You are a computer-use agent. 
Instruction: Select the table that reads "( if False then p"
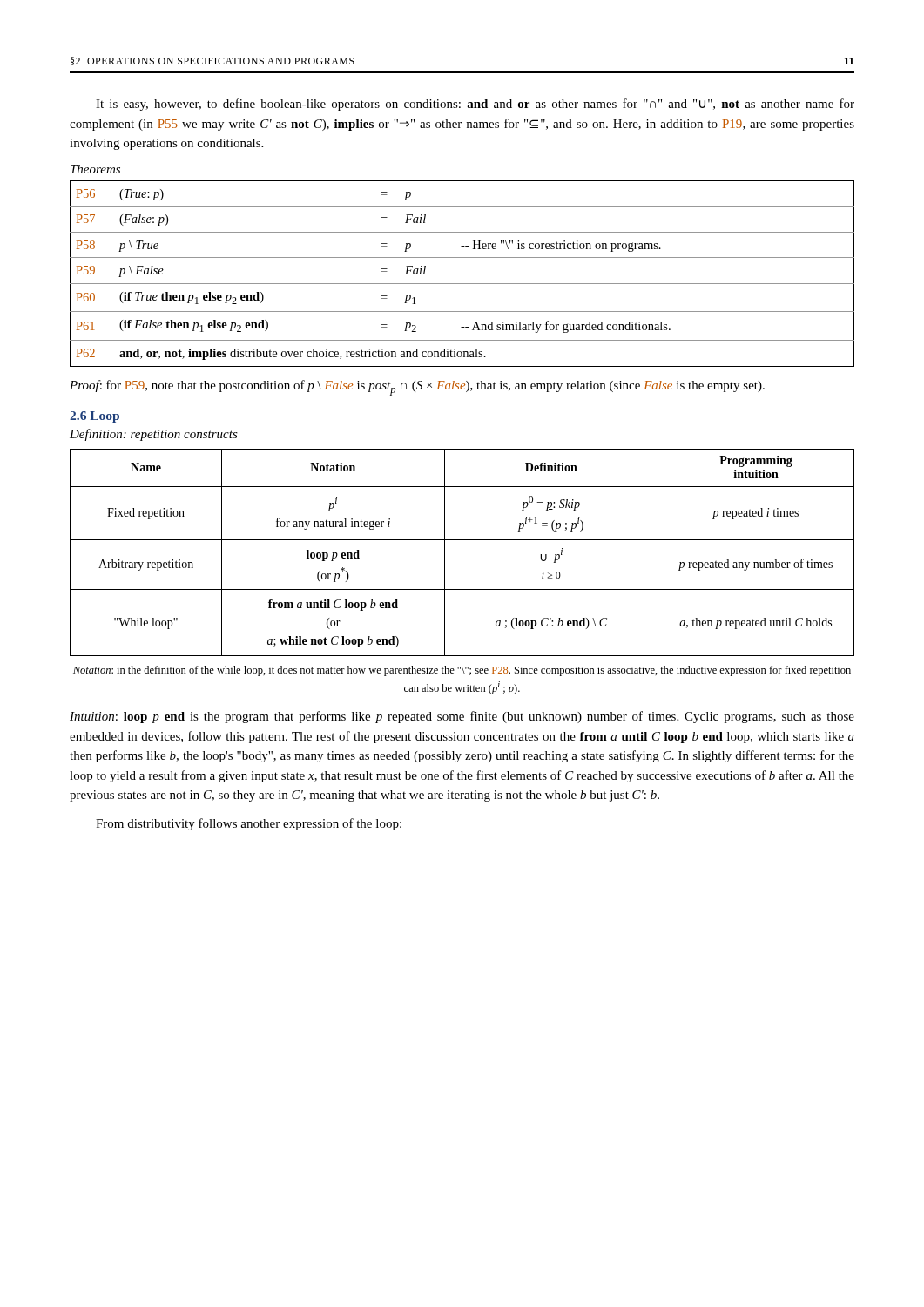pyautogui.click(x=462, y=273)
